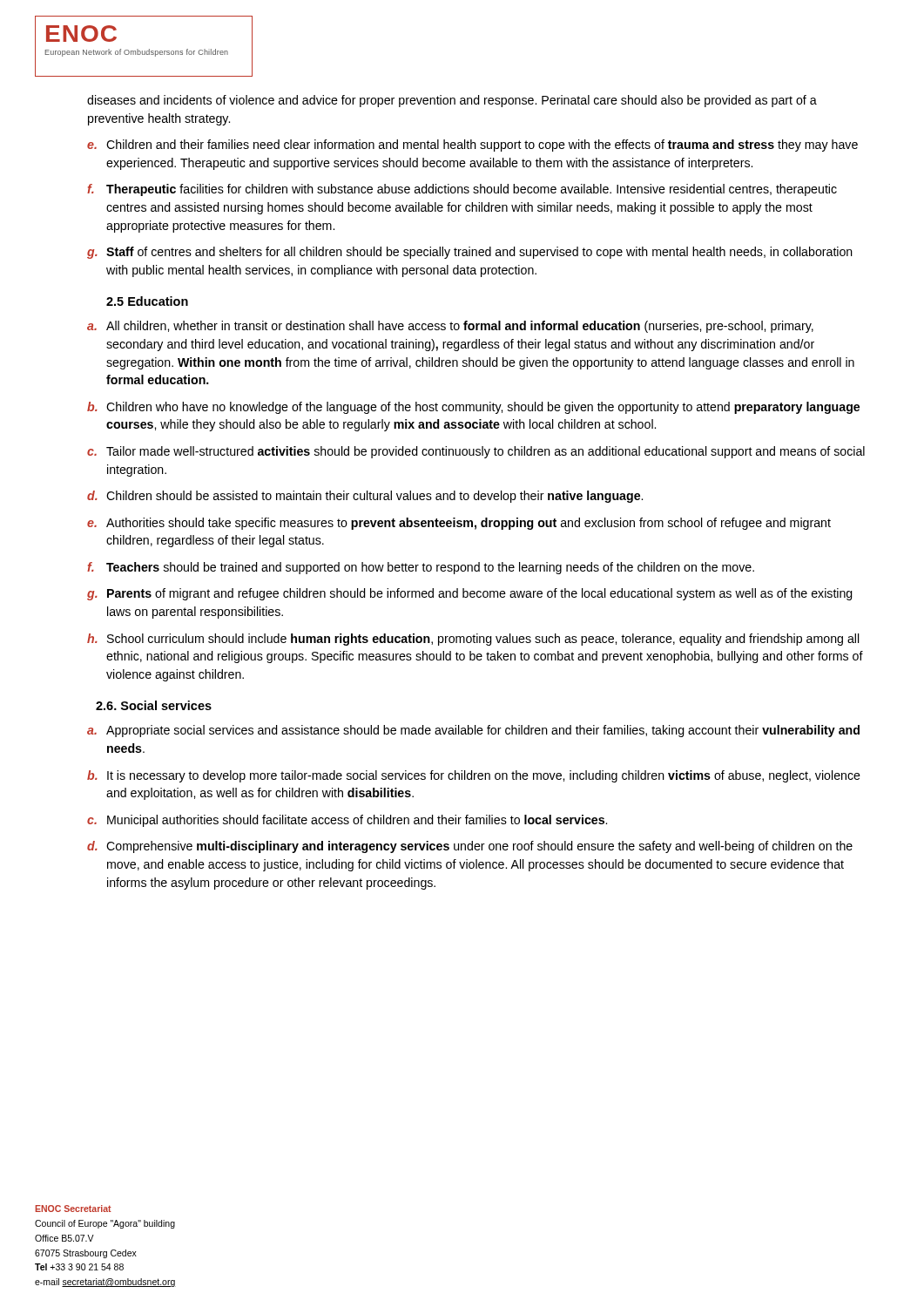Select the text block that says "diseases and incidents of"
The image size is (924, 1307).
pos(452,109)
